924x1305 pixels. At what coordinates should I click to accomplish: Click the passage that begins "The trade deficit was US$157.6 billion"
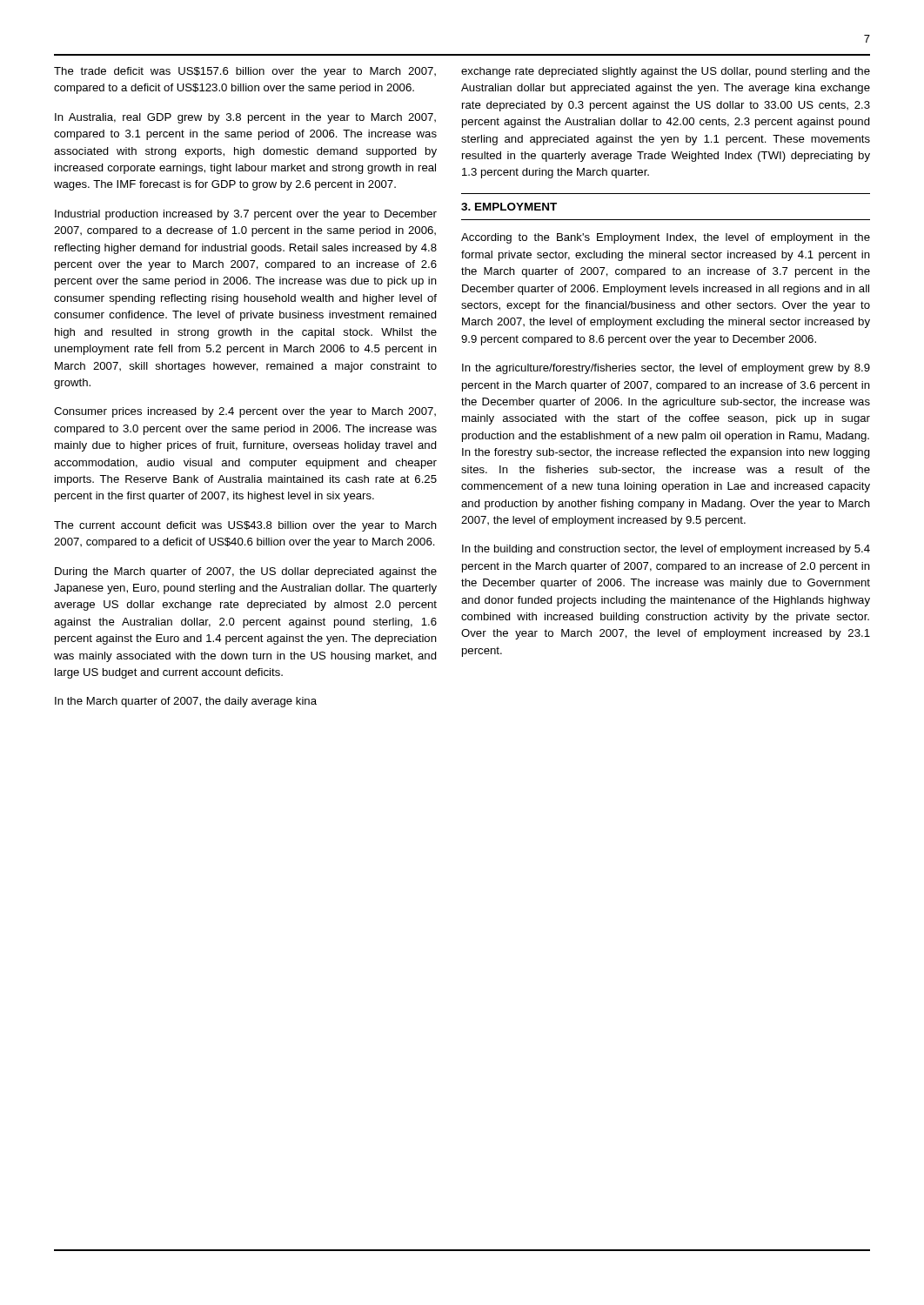(x=245, y=79)
